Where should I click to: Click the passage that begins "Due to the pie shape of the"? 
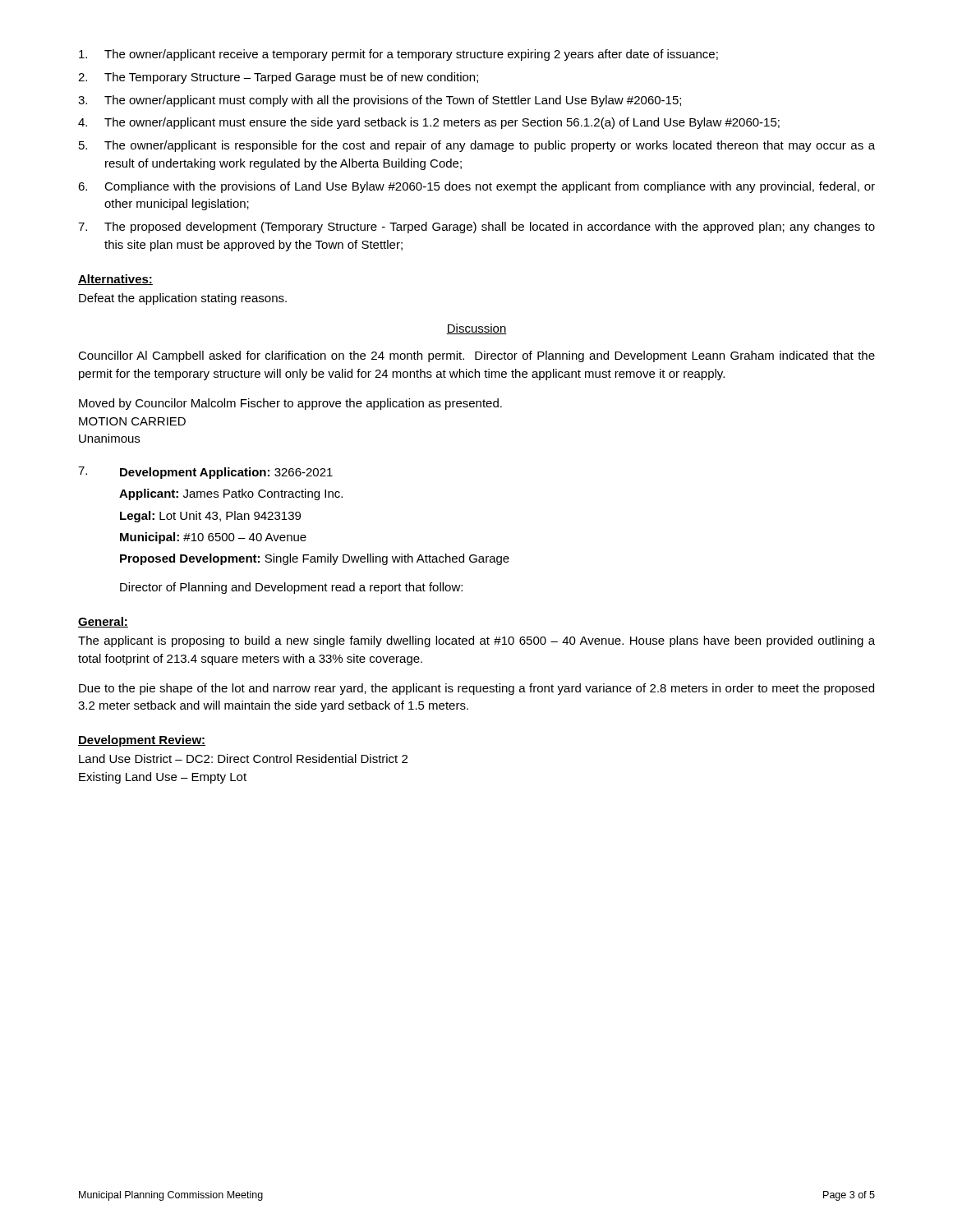click(x=476, y=696)
